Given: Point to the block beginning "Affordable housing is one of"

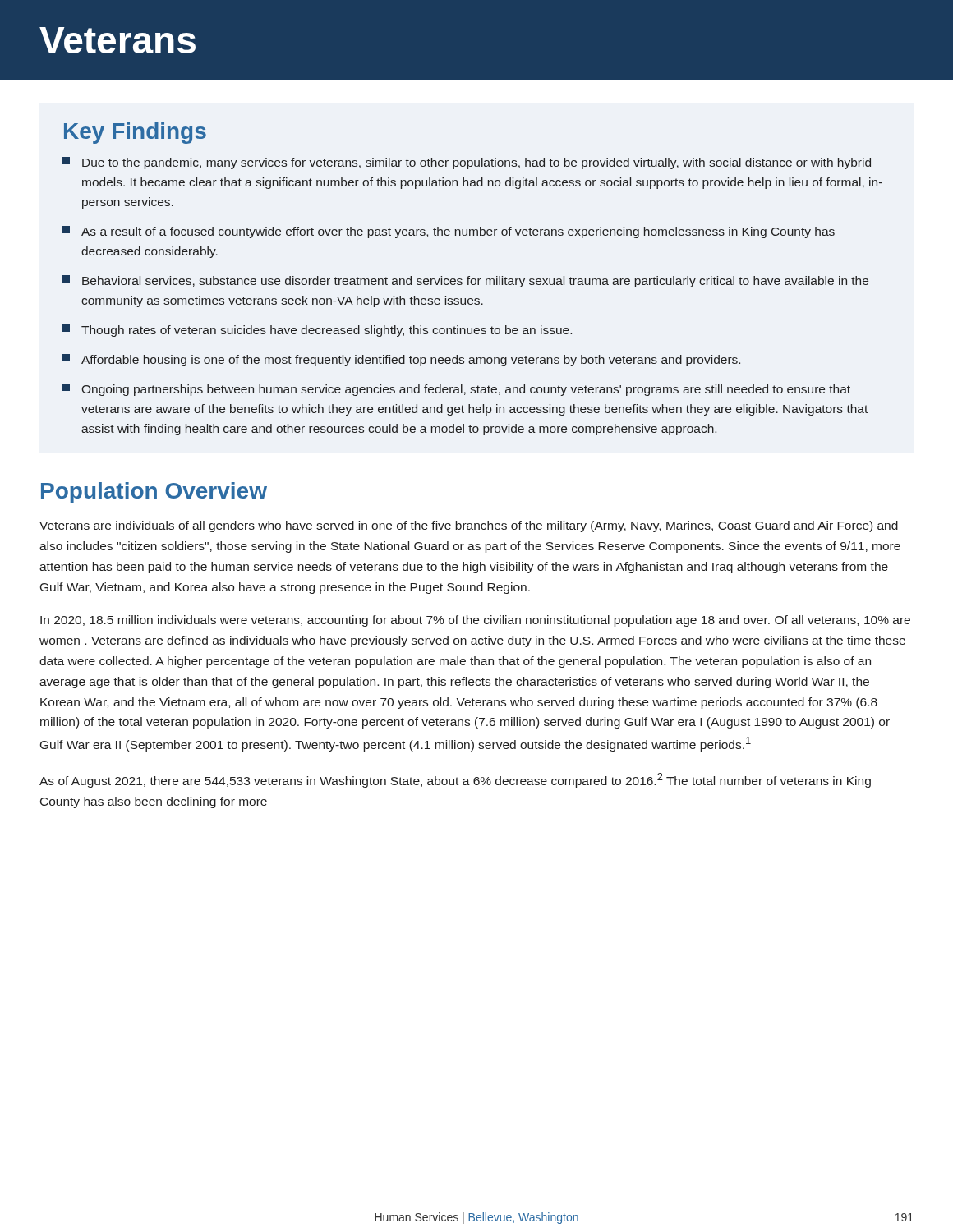Looking at the screenshot, I should tap(402, 360).
